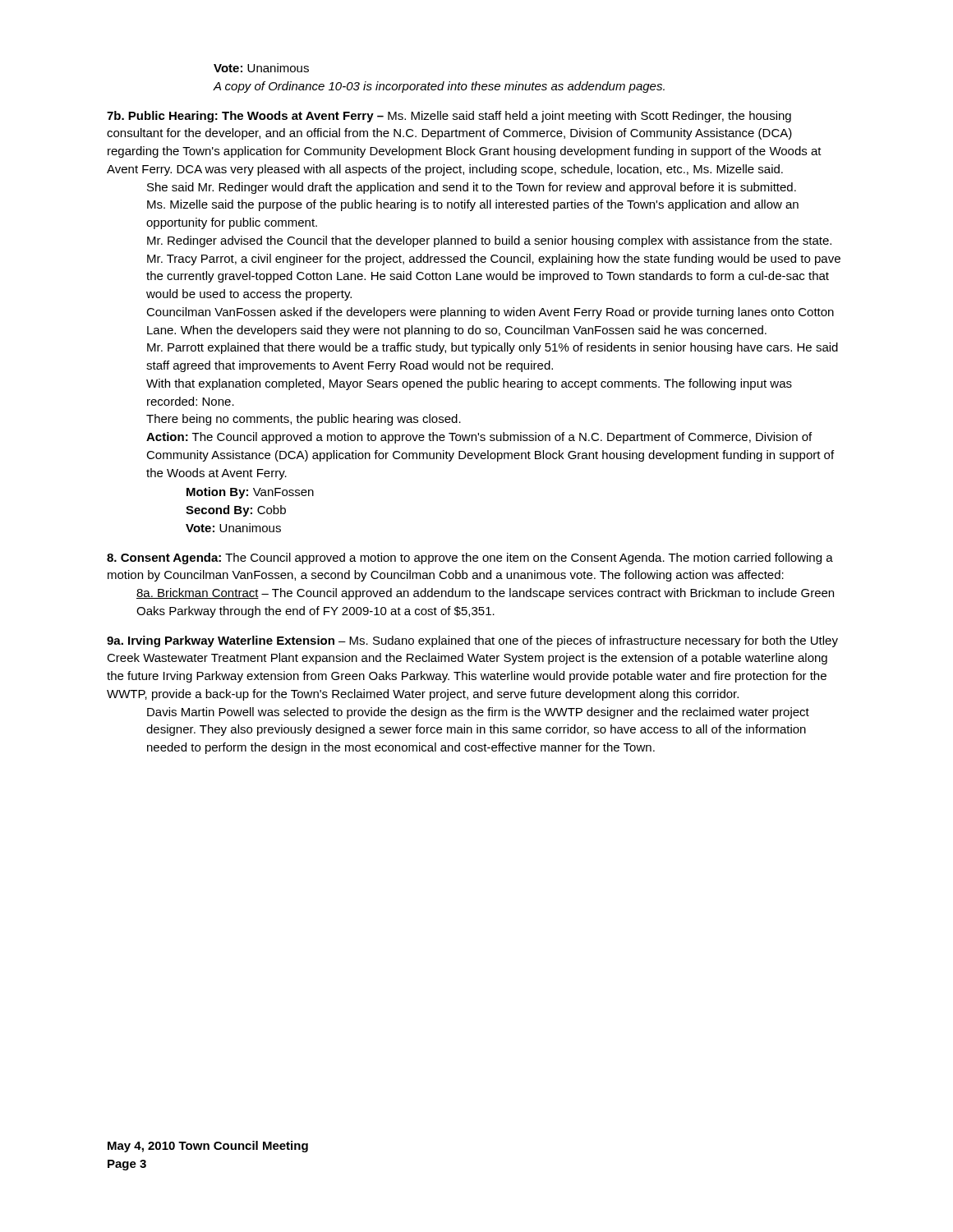Find the block on this page that starts "Ms. Mizelle said the purpose of"

point(496,214)
